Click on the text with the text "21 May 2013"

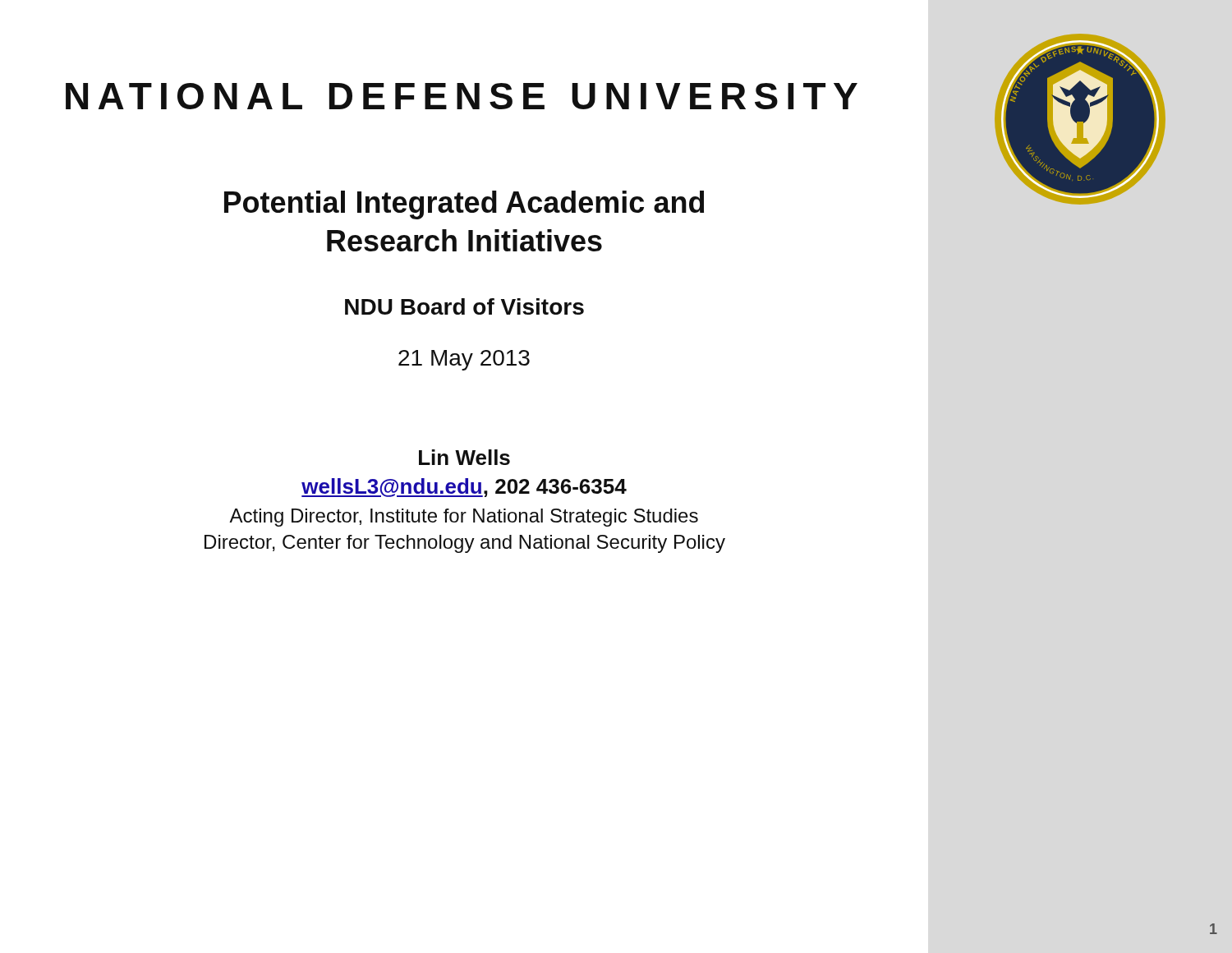[464, 357]
